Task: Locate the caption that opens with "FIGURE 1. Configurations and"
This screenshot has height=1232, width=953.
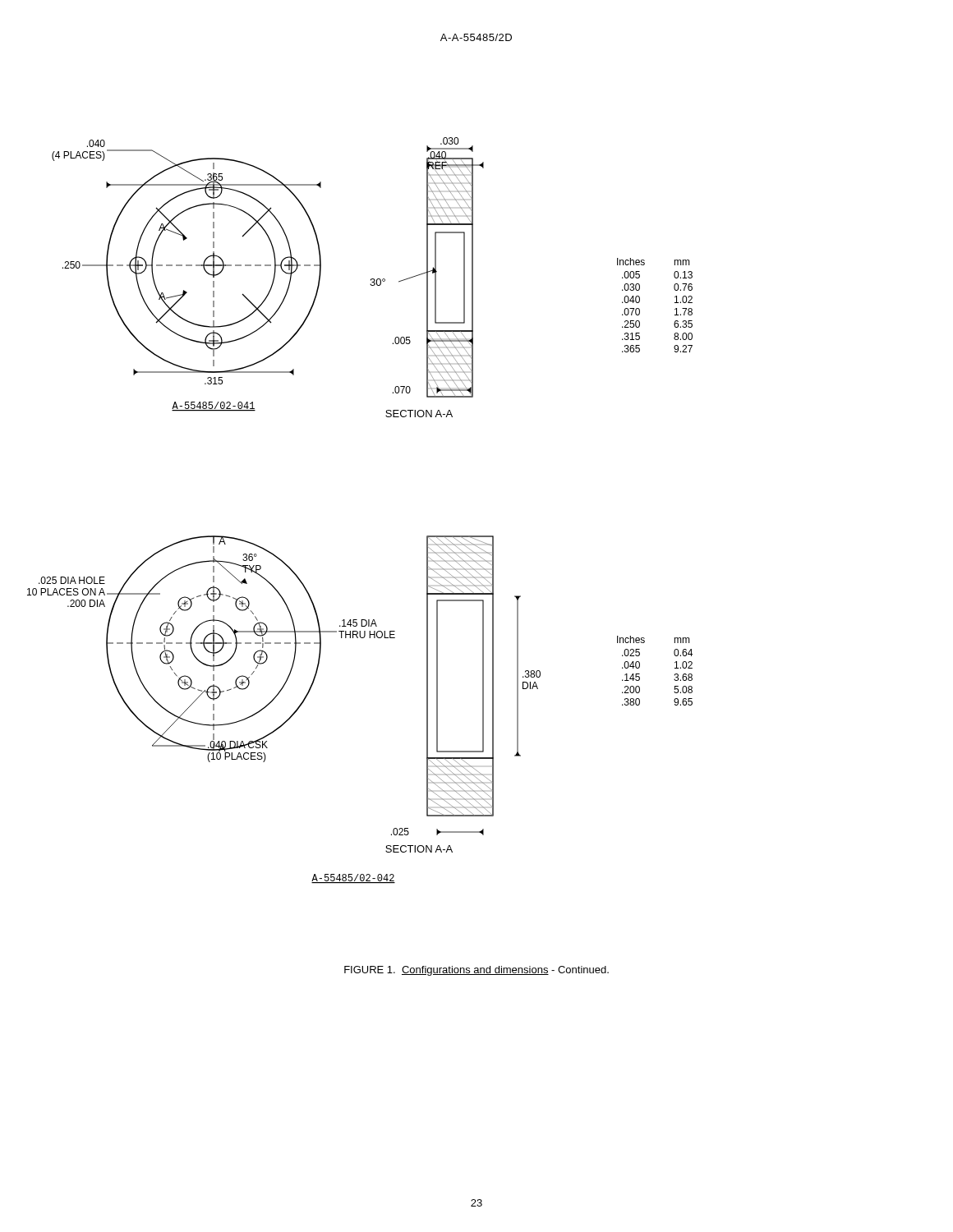Action: pos(476,970)
